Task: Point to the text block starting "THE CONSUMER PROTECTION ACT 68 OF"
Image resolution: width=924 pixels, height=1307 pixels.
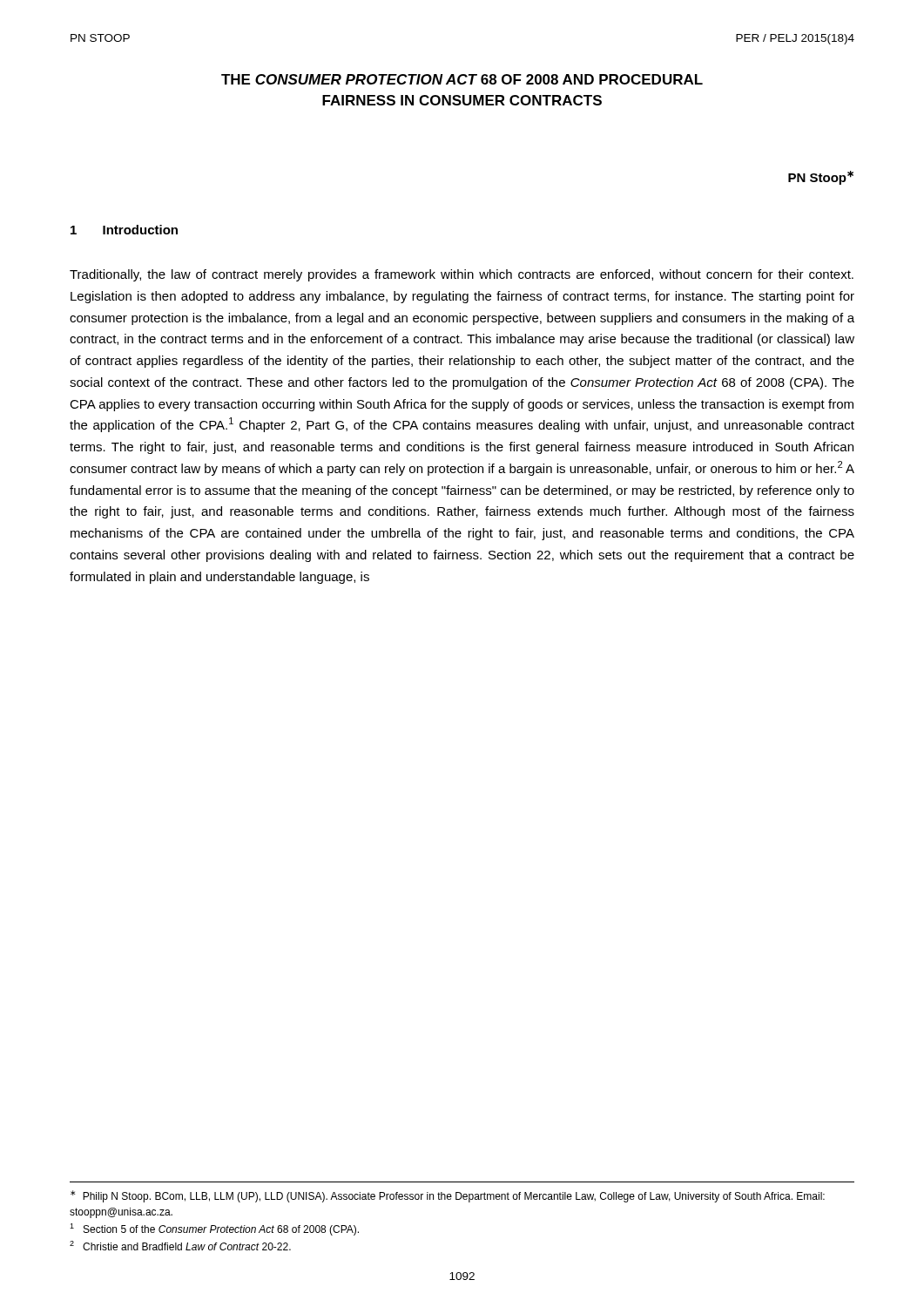Action: tap(462, 90)
